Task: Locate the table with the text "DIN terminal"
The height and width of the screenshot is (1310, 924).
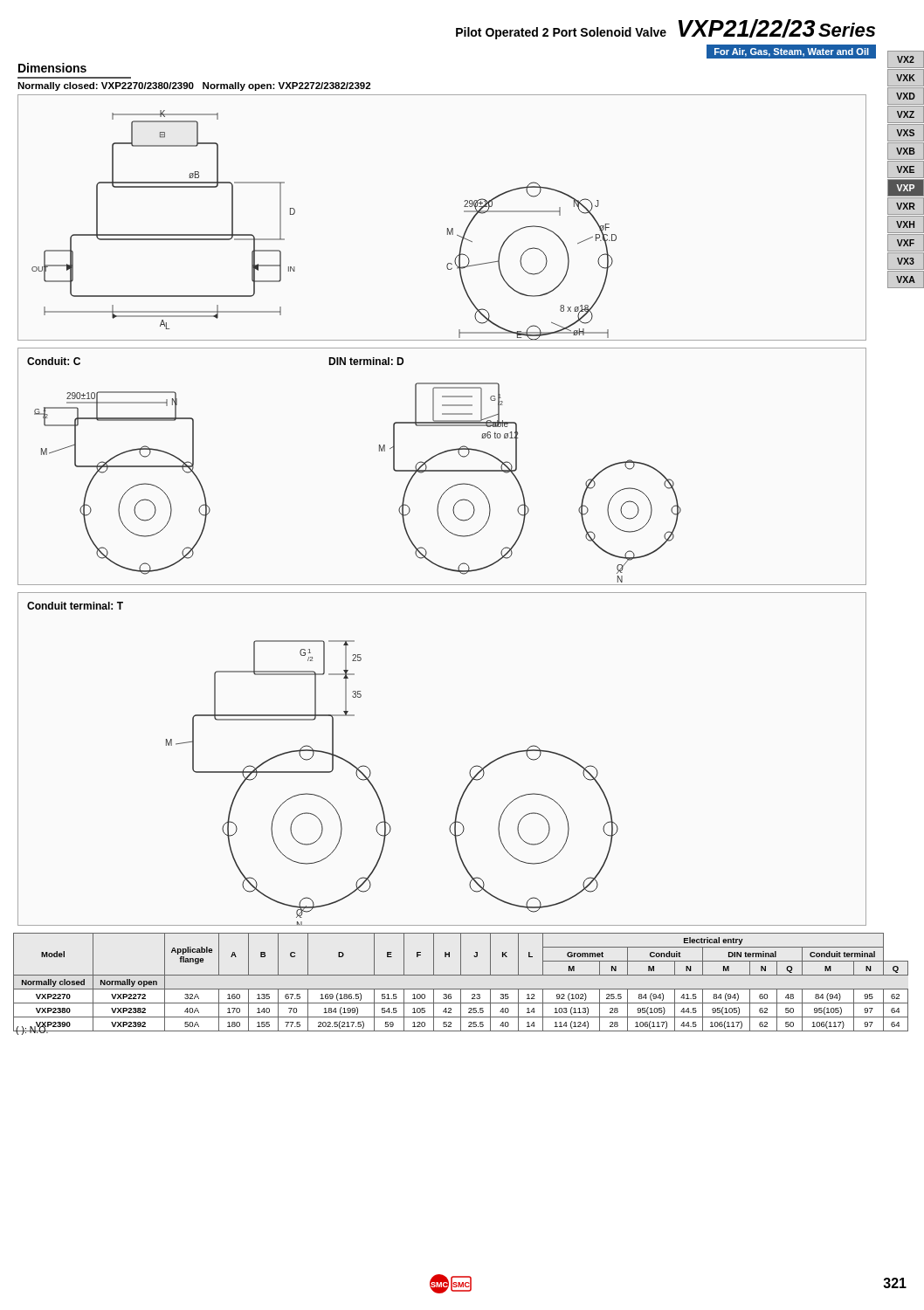Action: click(461, 982)
